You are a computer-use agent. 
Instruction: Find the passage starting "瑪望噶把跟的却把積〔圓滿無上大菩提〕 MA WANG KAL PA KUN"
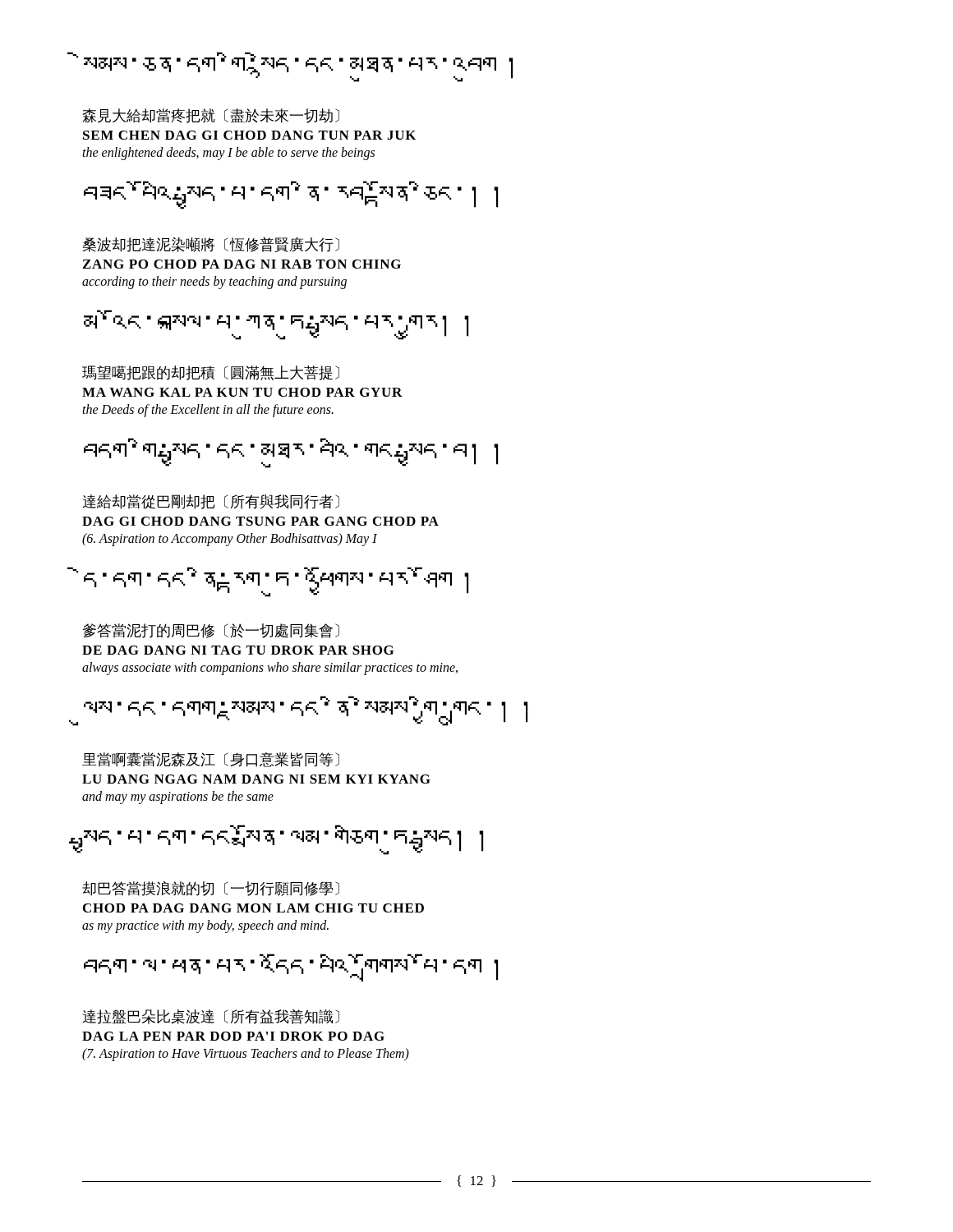tap(211, 373)
